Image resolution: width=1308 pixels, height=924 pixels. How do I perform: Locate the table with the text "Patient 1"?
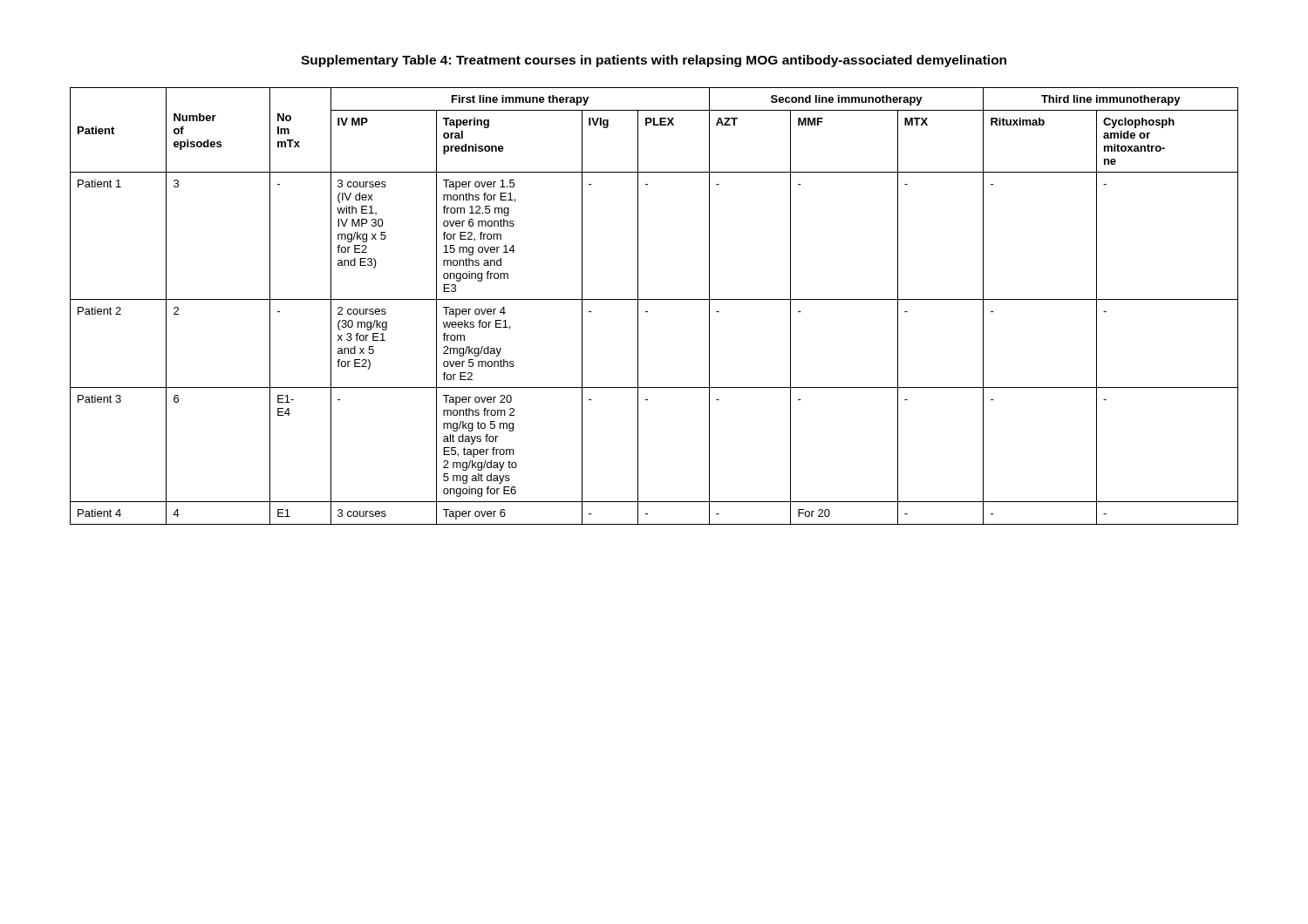pos(654,306)
